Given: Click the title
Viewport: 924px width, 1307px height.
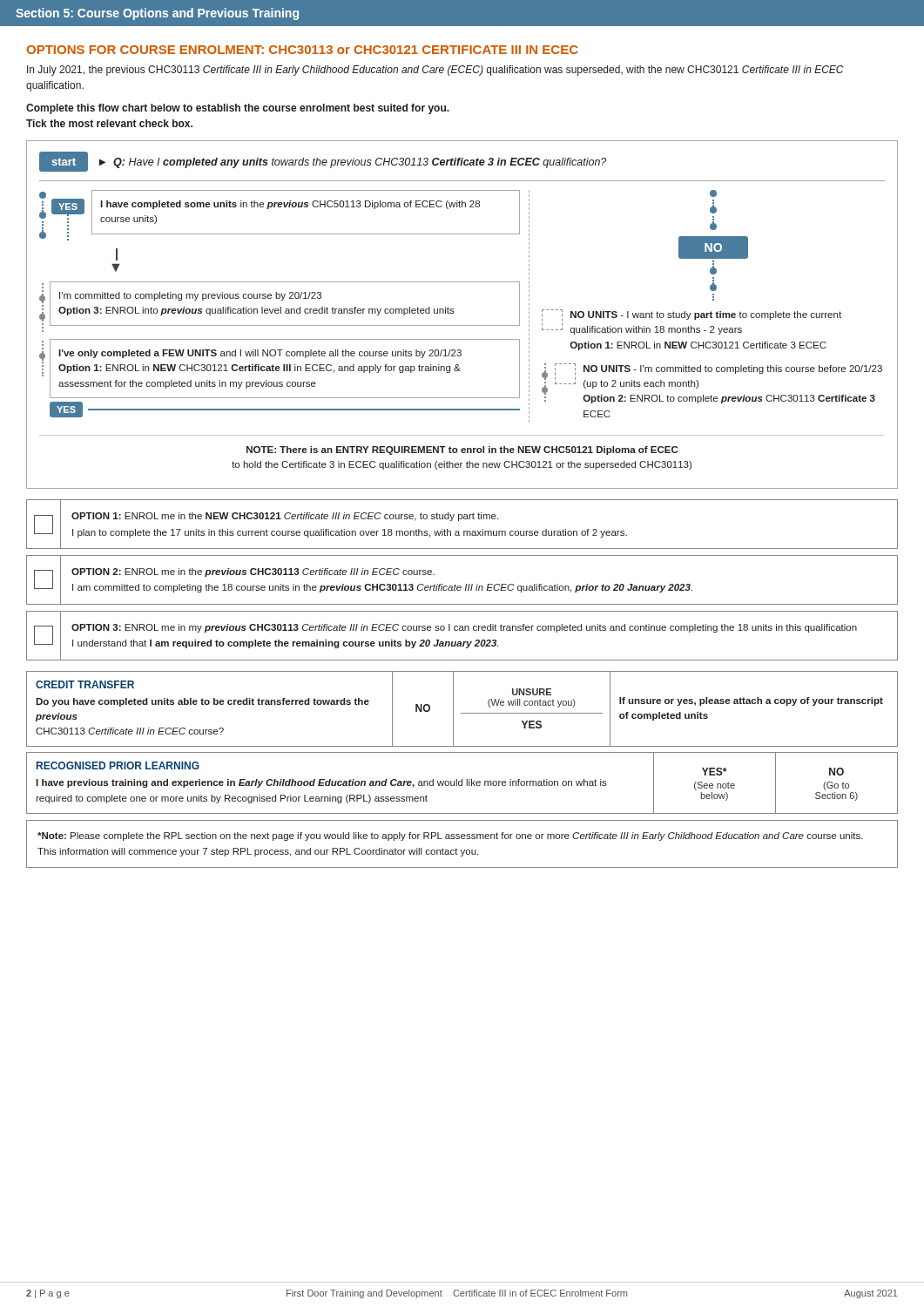Looking at the screenshot, I should (302, 49).
